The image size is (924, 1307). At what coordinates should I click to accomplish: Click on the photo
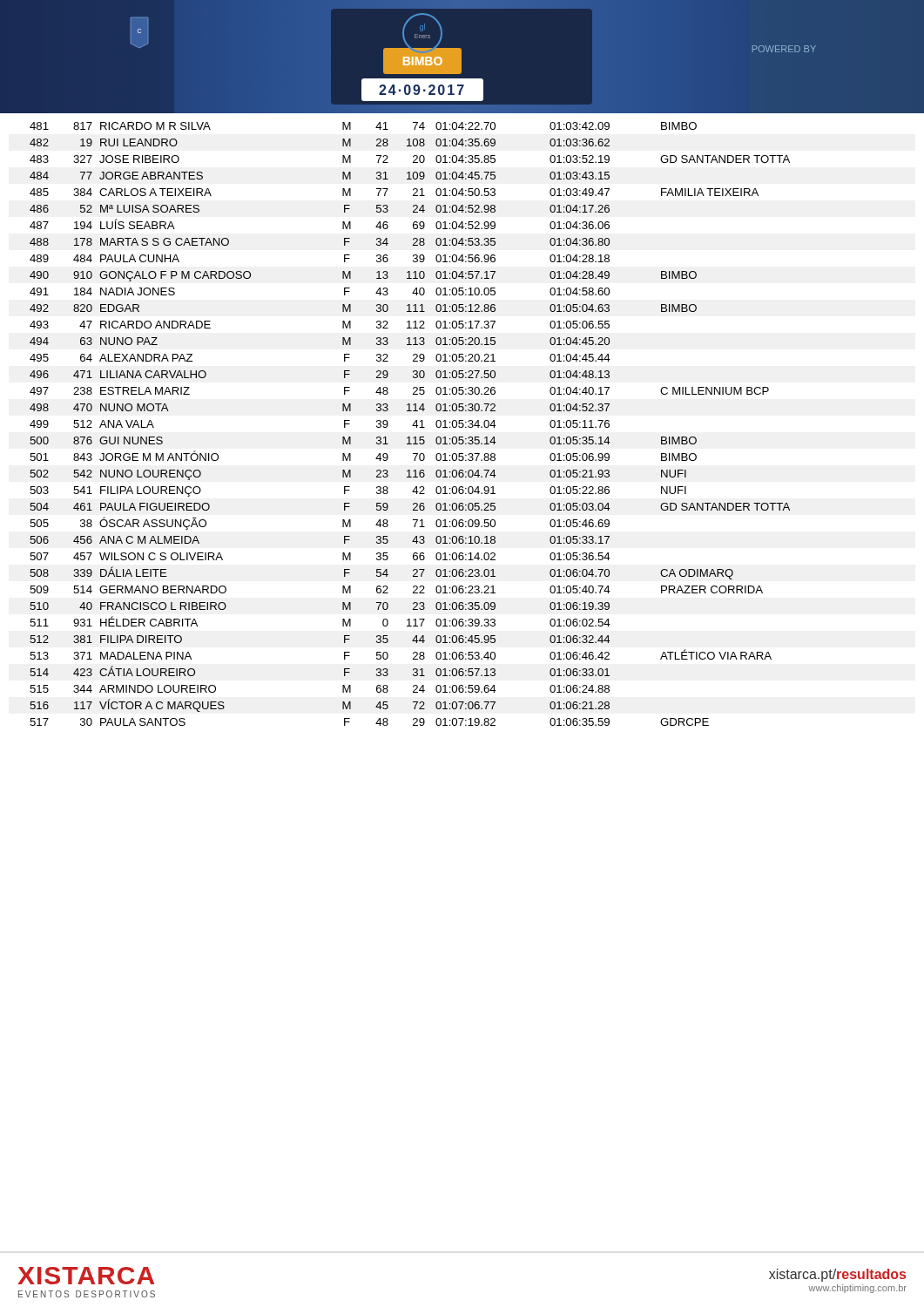click(462, 57)
